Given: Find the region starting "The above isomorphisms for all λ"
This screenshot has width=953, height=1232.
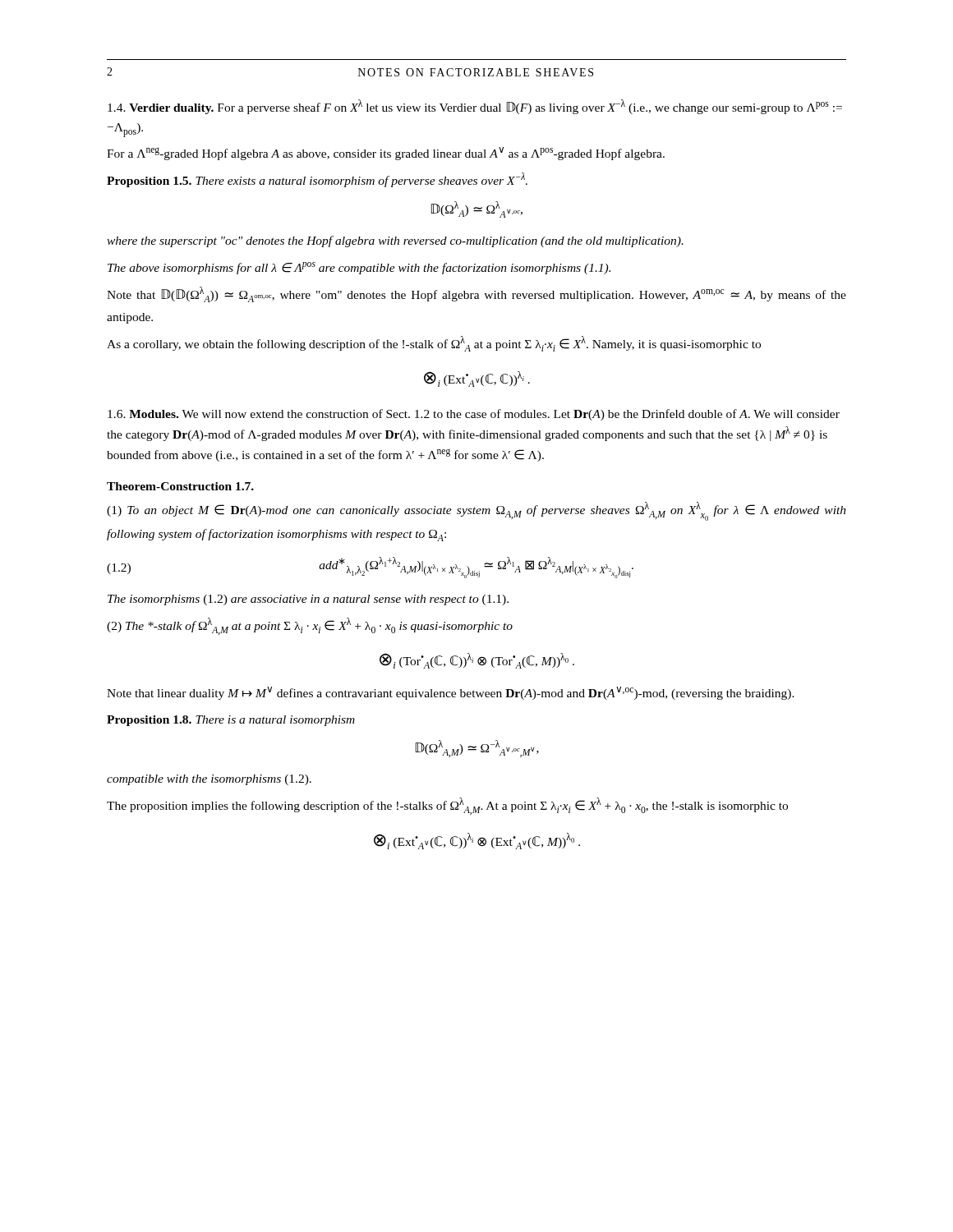Looking at the screenshot, I should click(359, 266).
